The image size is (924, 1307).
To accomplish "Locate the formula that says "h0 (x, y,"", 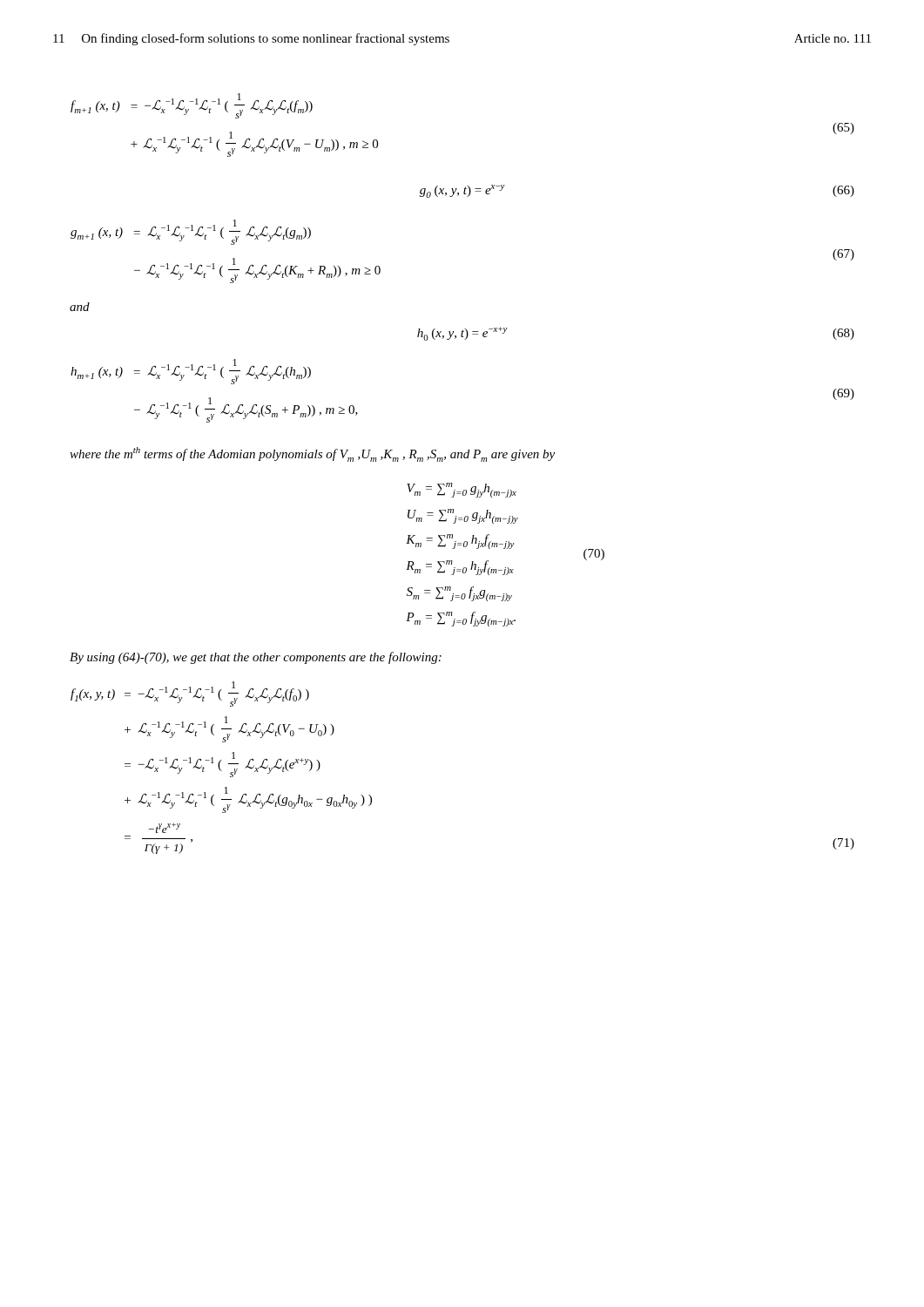I will tap(463, 332).
